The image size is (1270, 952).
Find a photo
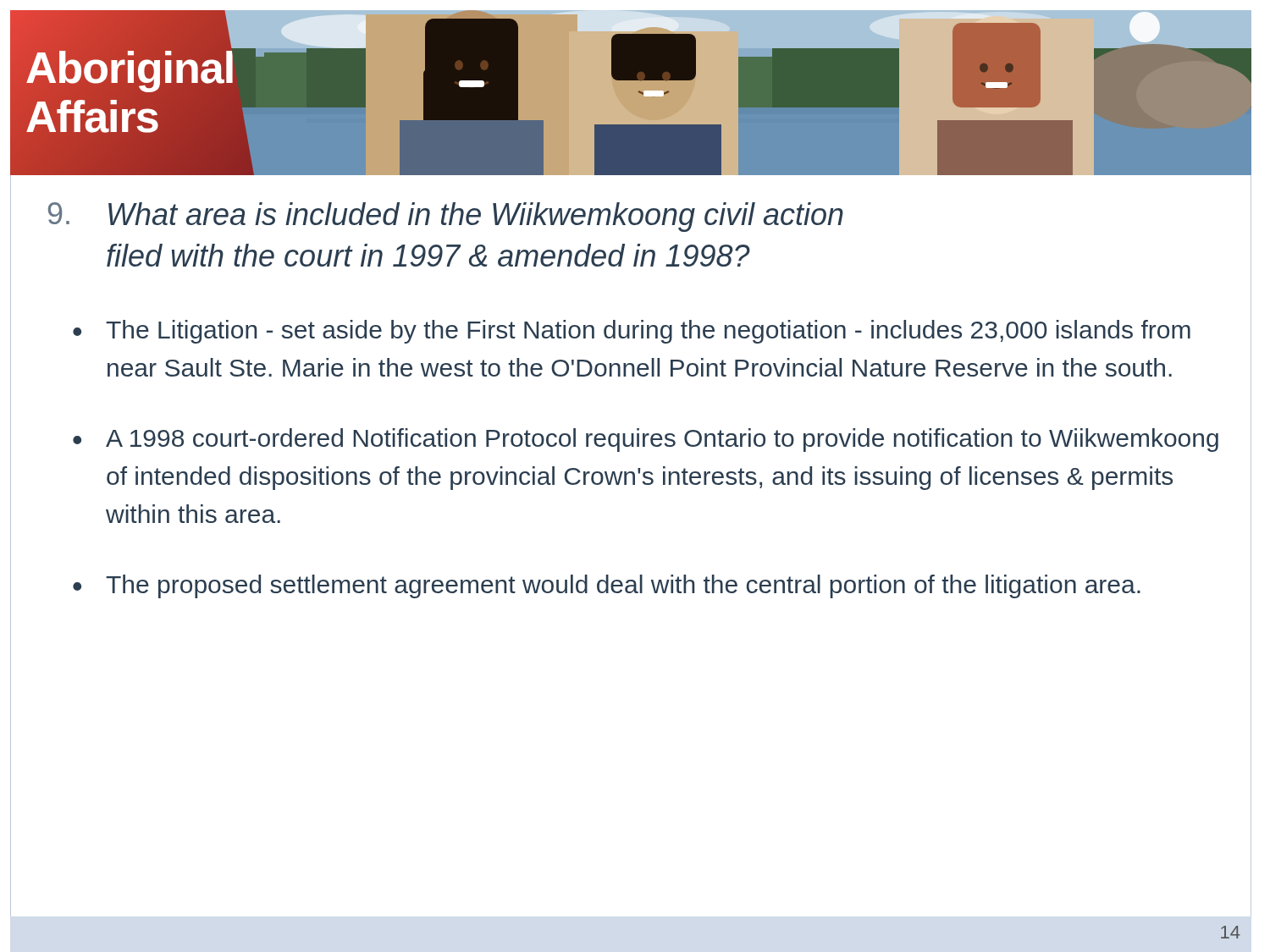click(631, 93)
